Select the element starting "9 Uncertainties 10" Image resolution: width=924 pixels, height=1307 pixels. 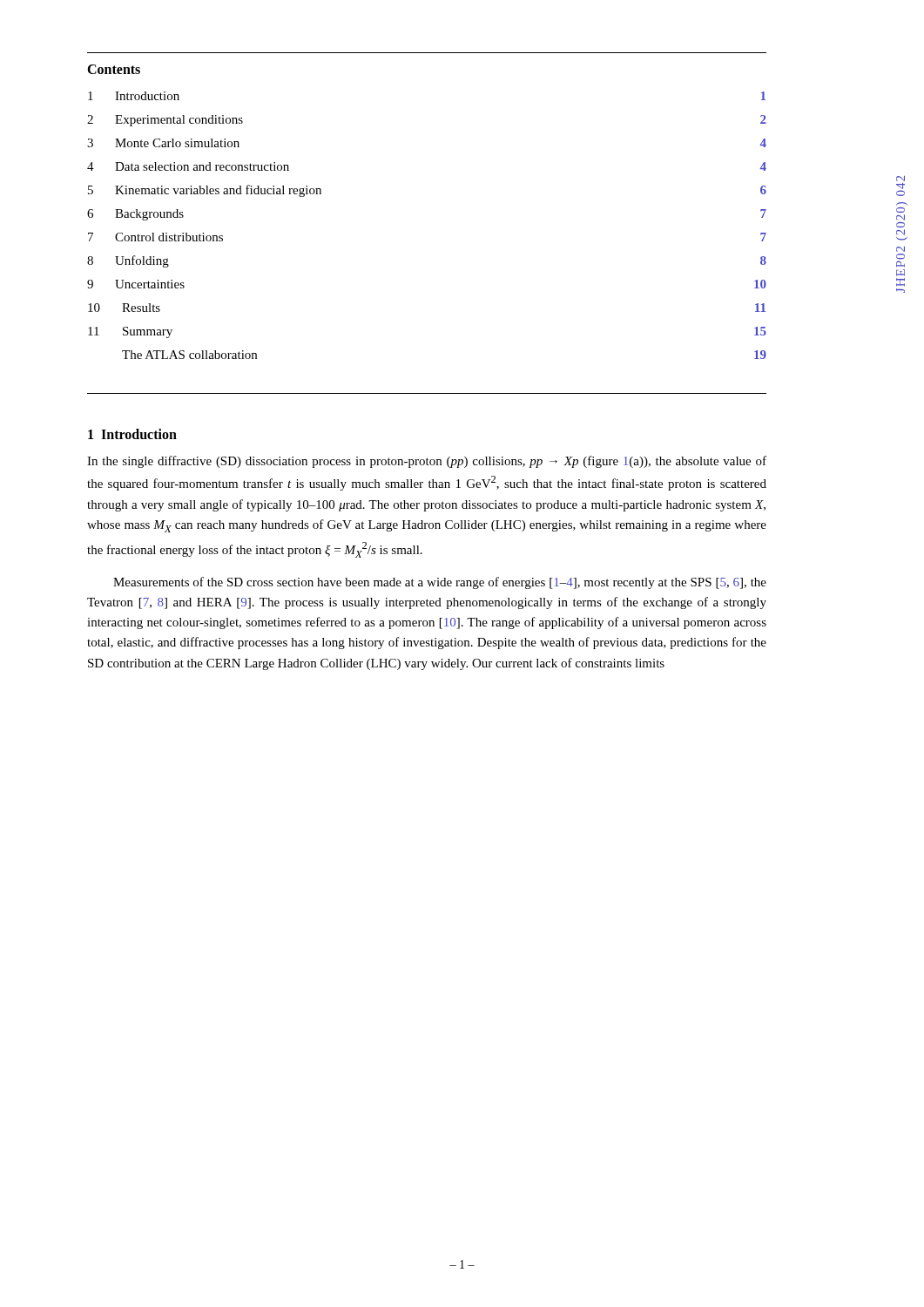coord(148,284)
